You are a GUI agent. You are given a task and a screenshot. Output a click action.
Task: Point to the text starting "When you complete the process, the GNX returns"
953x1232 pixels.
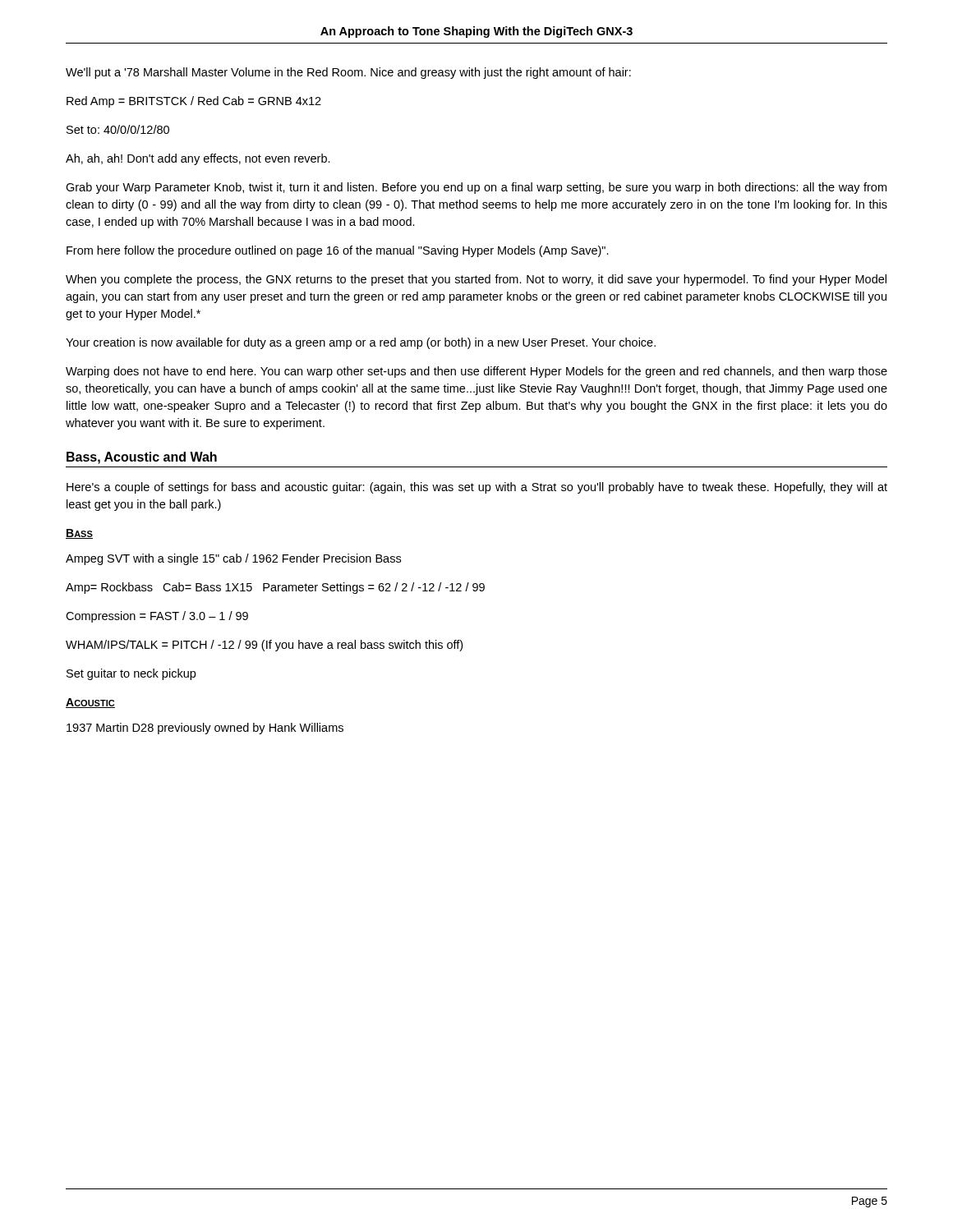(x=476, y=297)
